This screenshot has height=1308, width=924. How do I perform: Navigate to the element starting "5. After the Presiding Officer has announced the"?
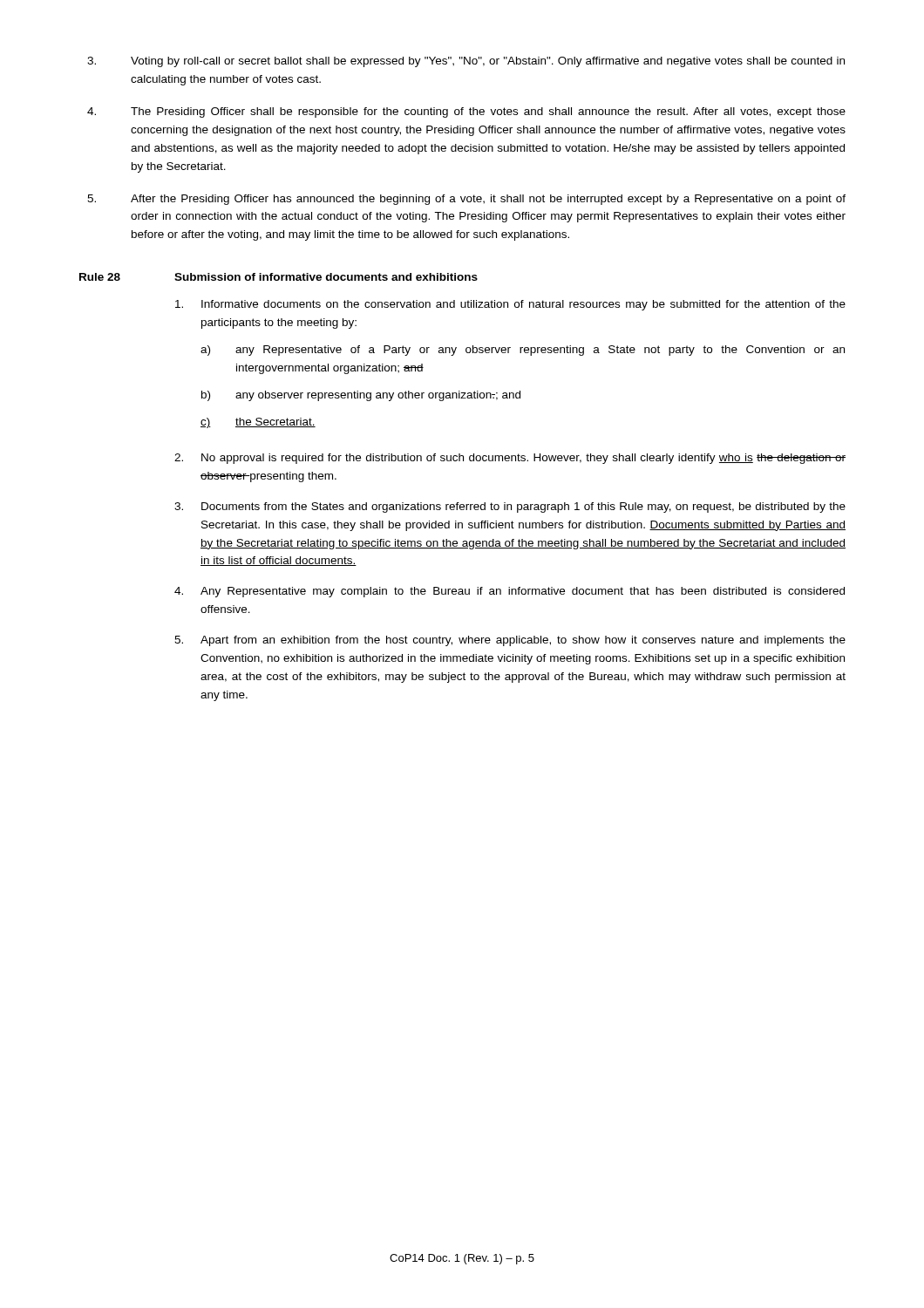tap(462, 217)
